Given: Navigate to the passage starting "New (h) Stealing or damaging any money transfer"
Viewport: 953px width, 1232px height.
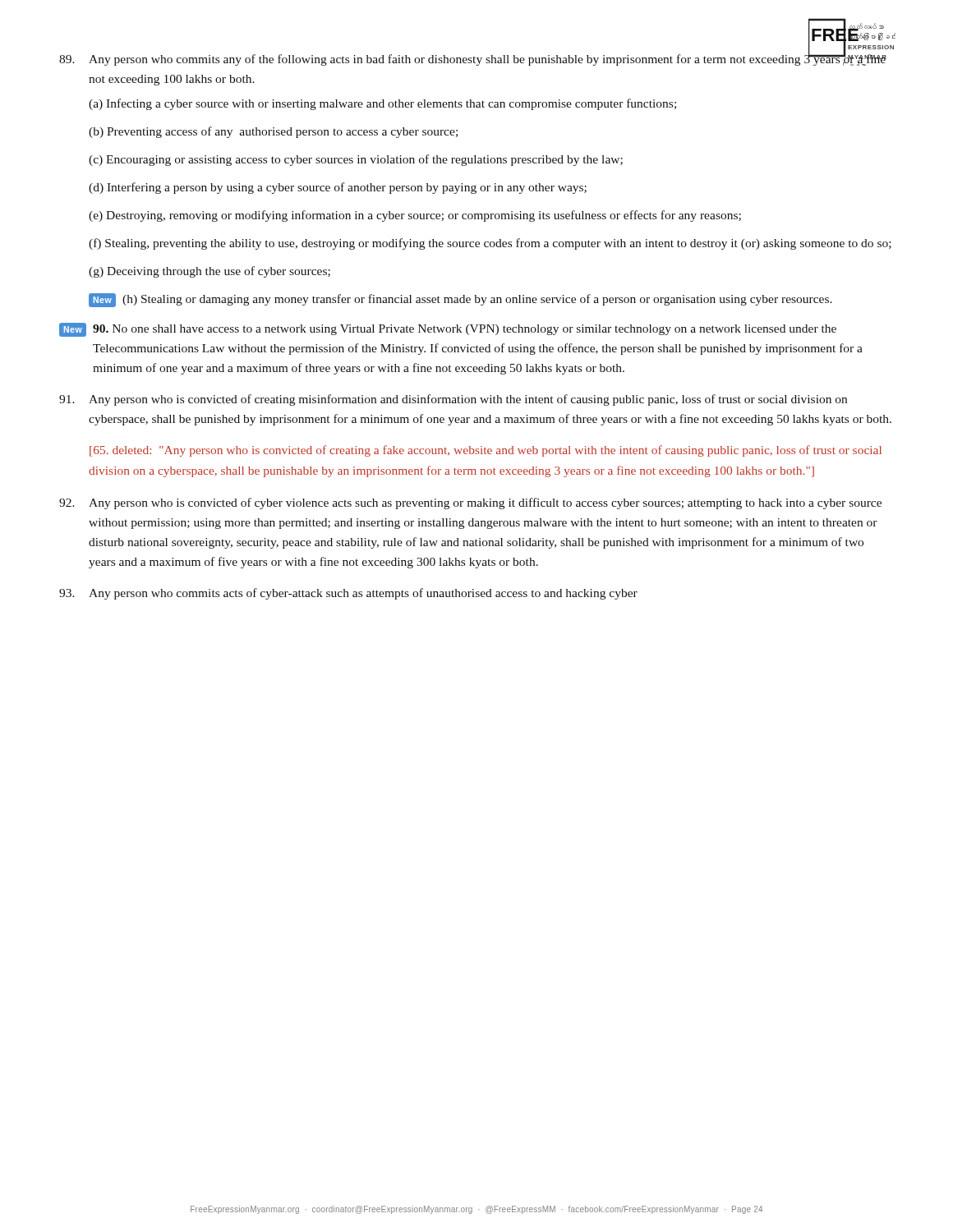Looking at the screenshot, I should coord(461,300).
